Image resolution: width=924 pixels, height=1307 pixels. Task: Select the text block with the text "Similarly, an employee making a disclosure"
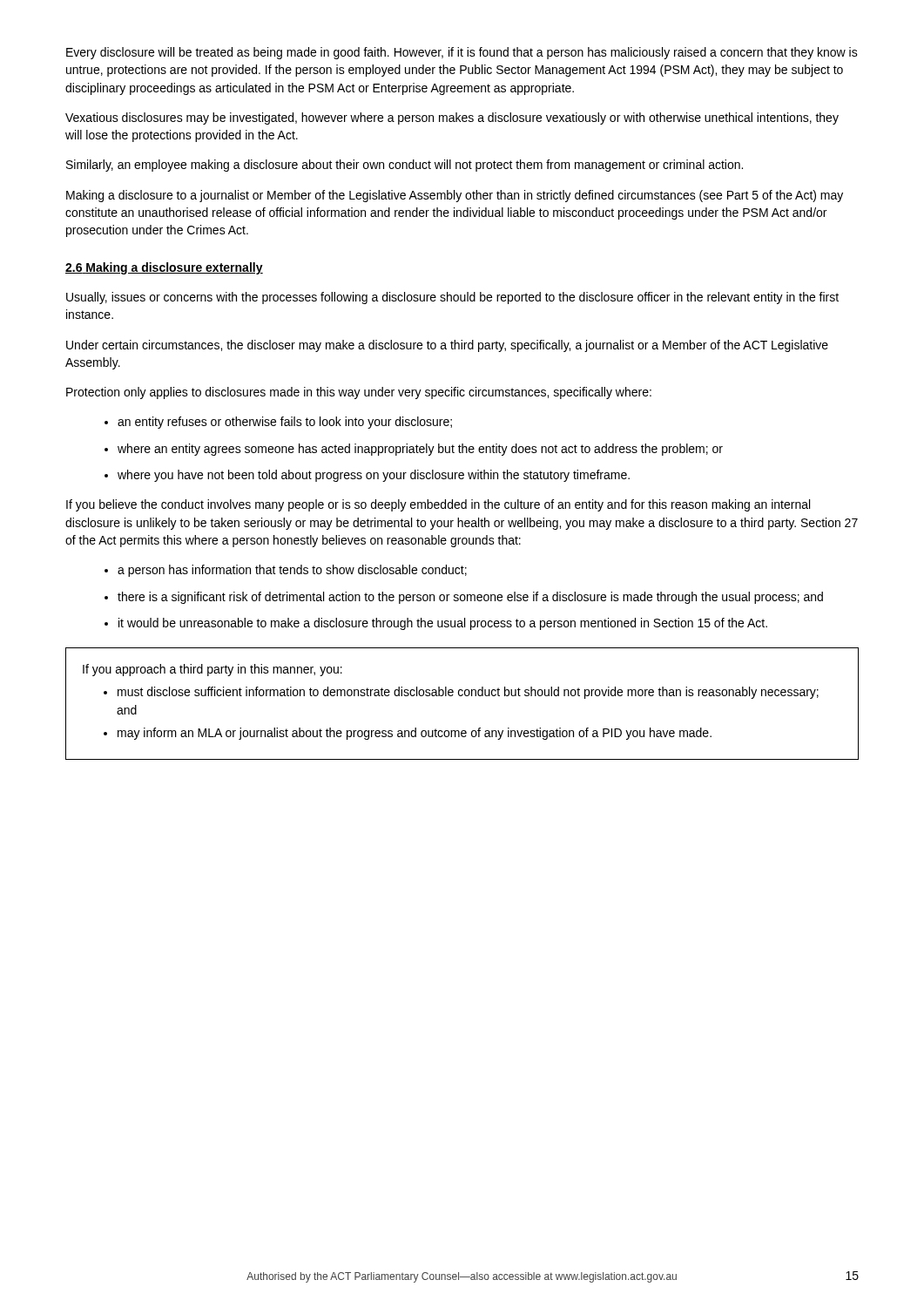[x=405, y=165]
